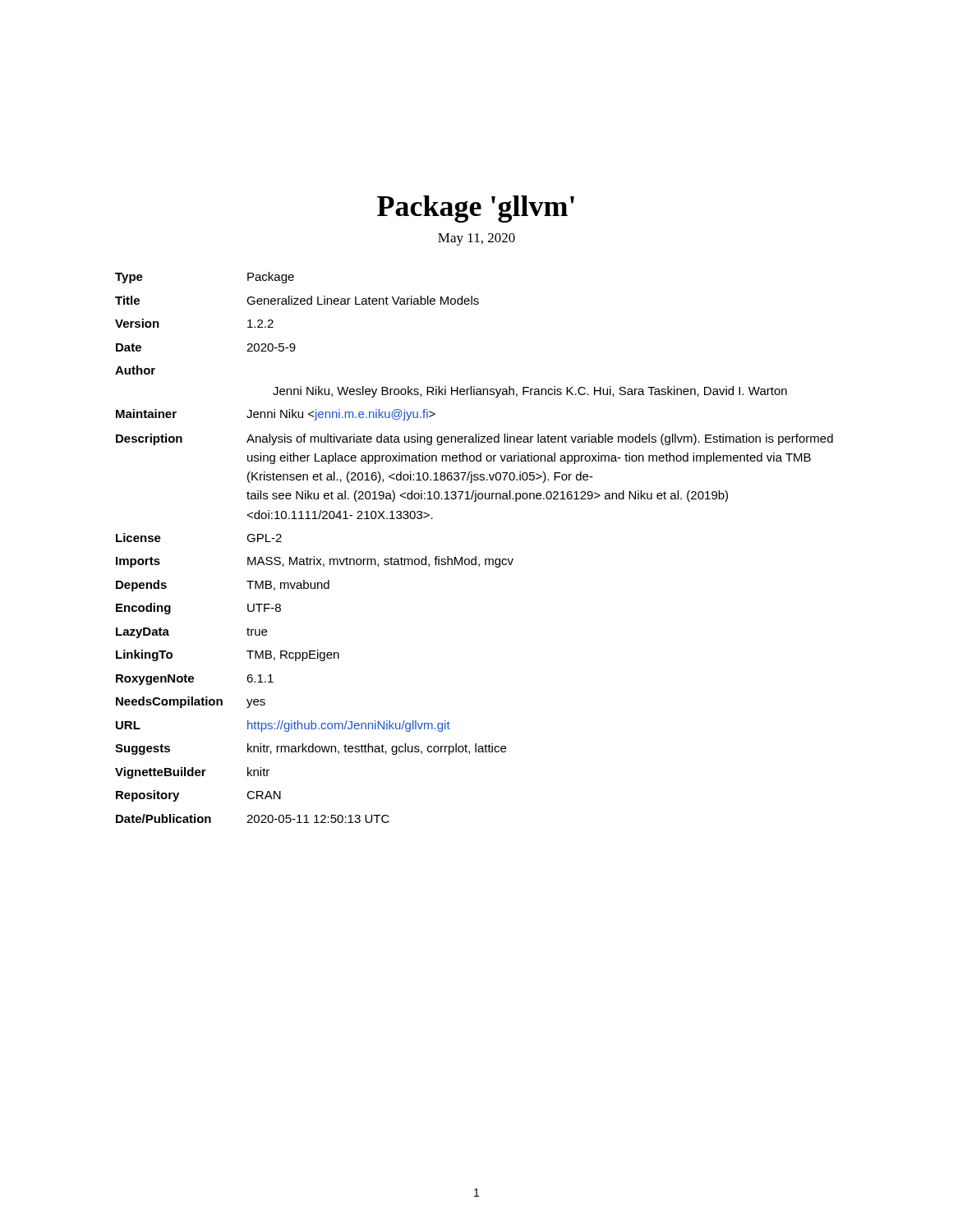Locate the region starting "Description Analysis of"
Screen dimensions: 1232x953
click(476, 476)
